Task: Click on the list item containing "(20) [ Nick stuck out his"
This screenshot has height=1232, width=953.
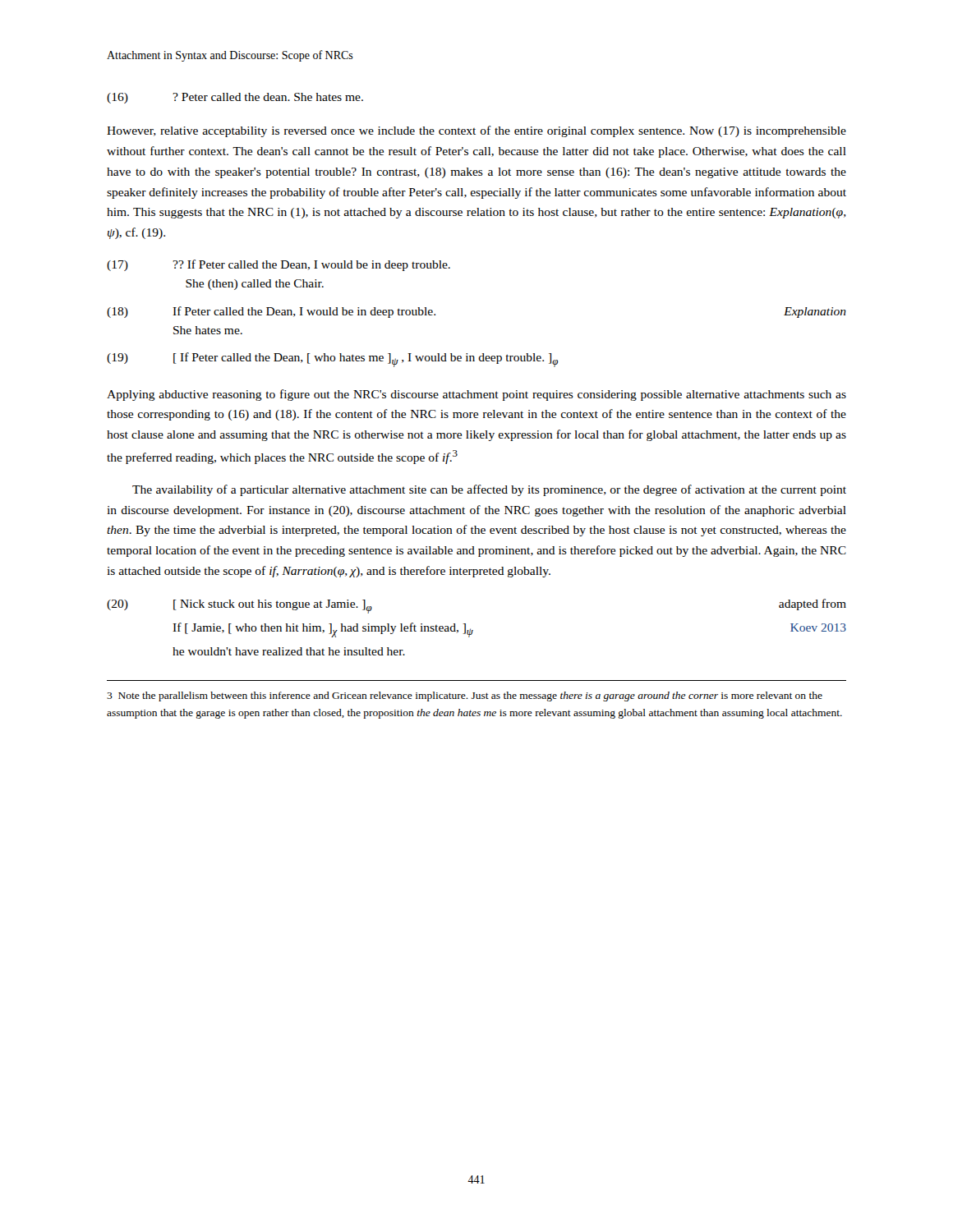Action: (476, 628)
